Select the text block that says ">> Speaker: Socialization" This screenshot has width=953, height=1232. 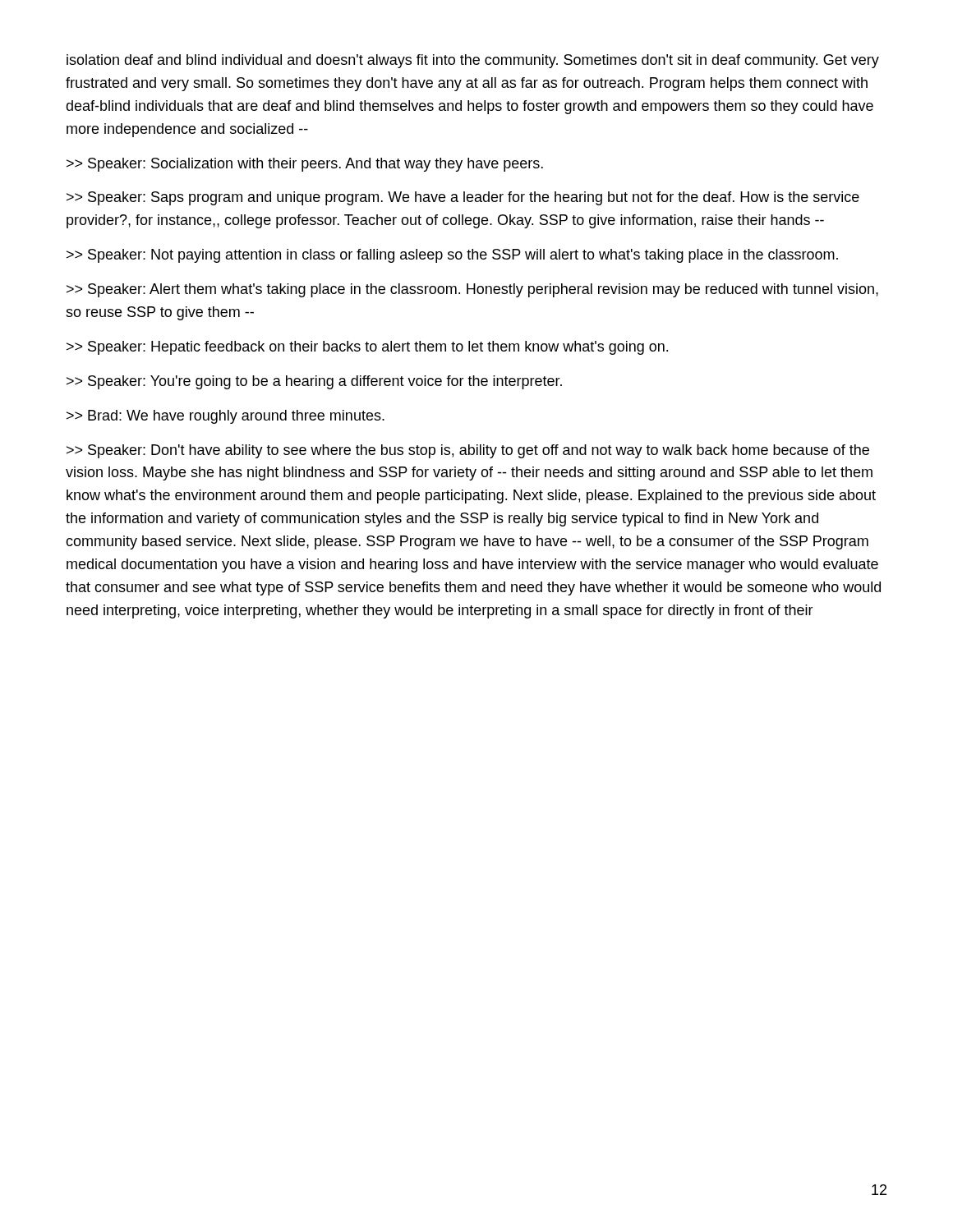(305, 163)
